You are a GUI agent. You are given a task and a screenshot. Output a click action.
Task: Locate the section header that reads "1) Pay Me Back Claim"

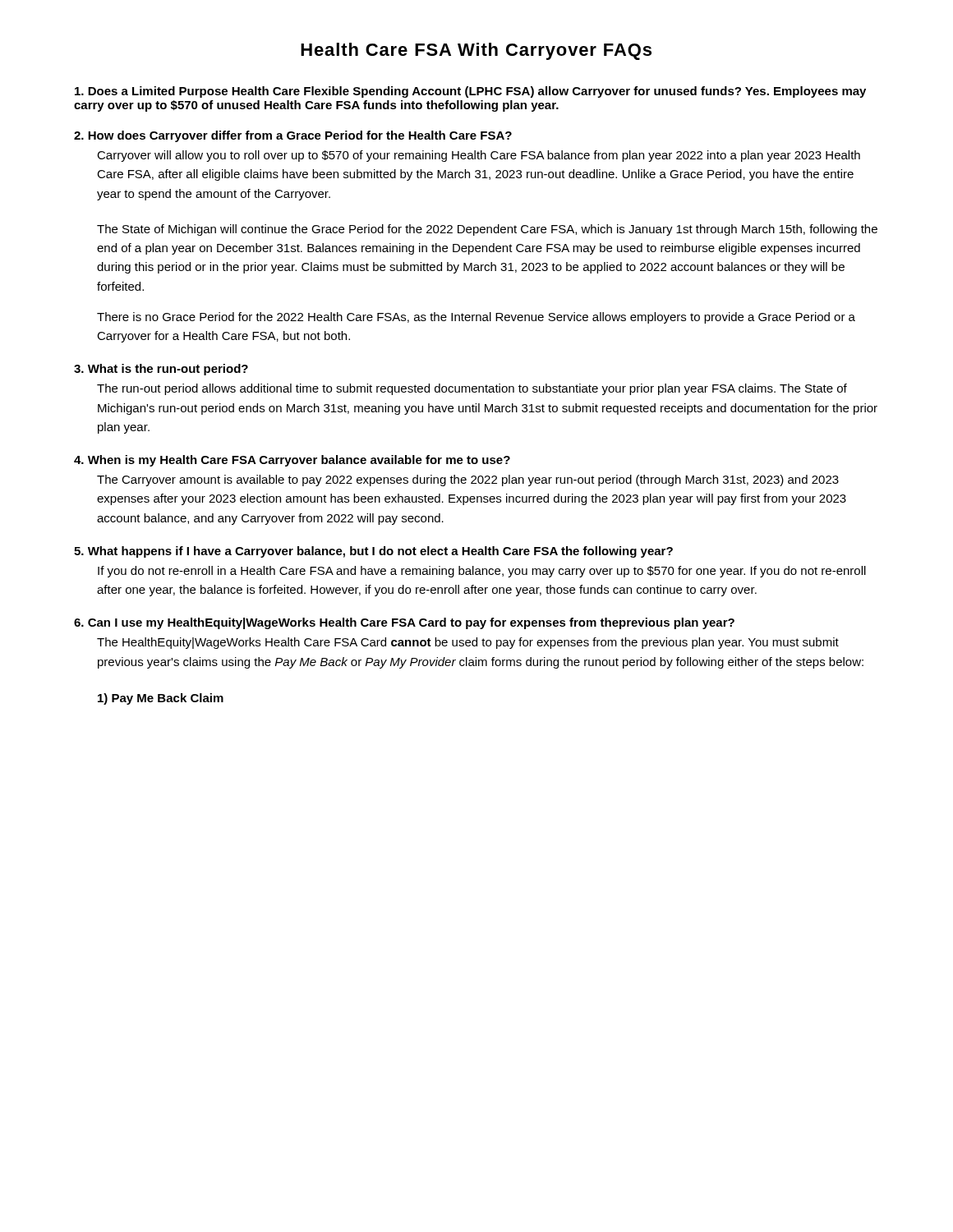click(160, 697)
